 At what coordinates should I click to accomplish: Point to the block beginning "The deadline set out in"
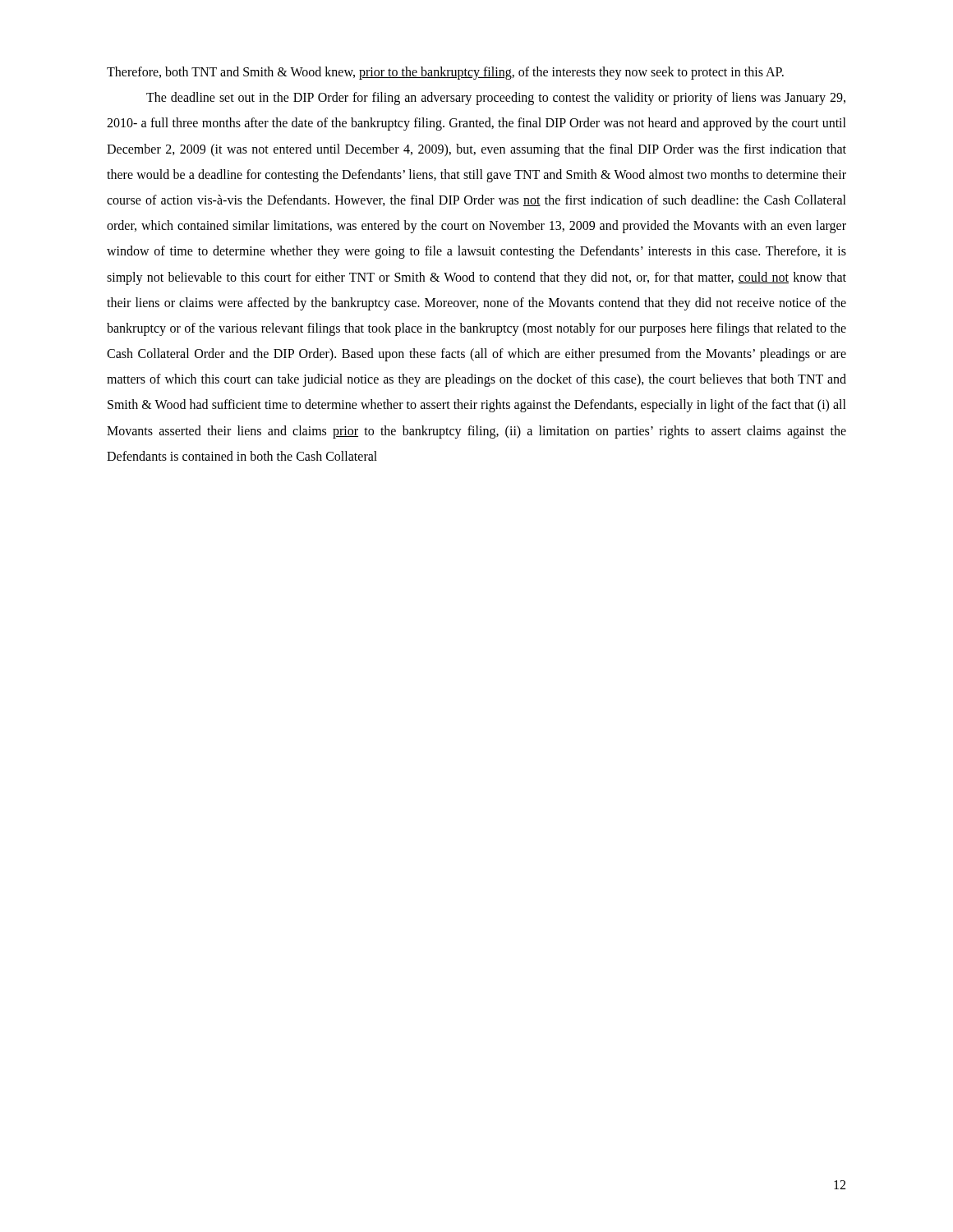[476, 277]
